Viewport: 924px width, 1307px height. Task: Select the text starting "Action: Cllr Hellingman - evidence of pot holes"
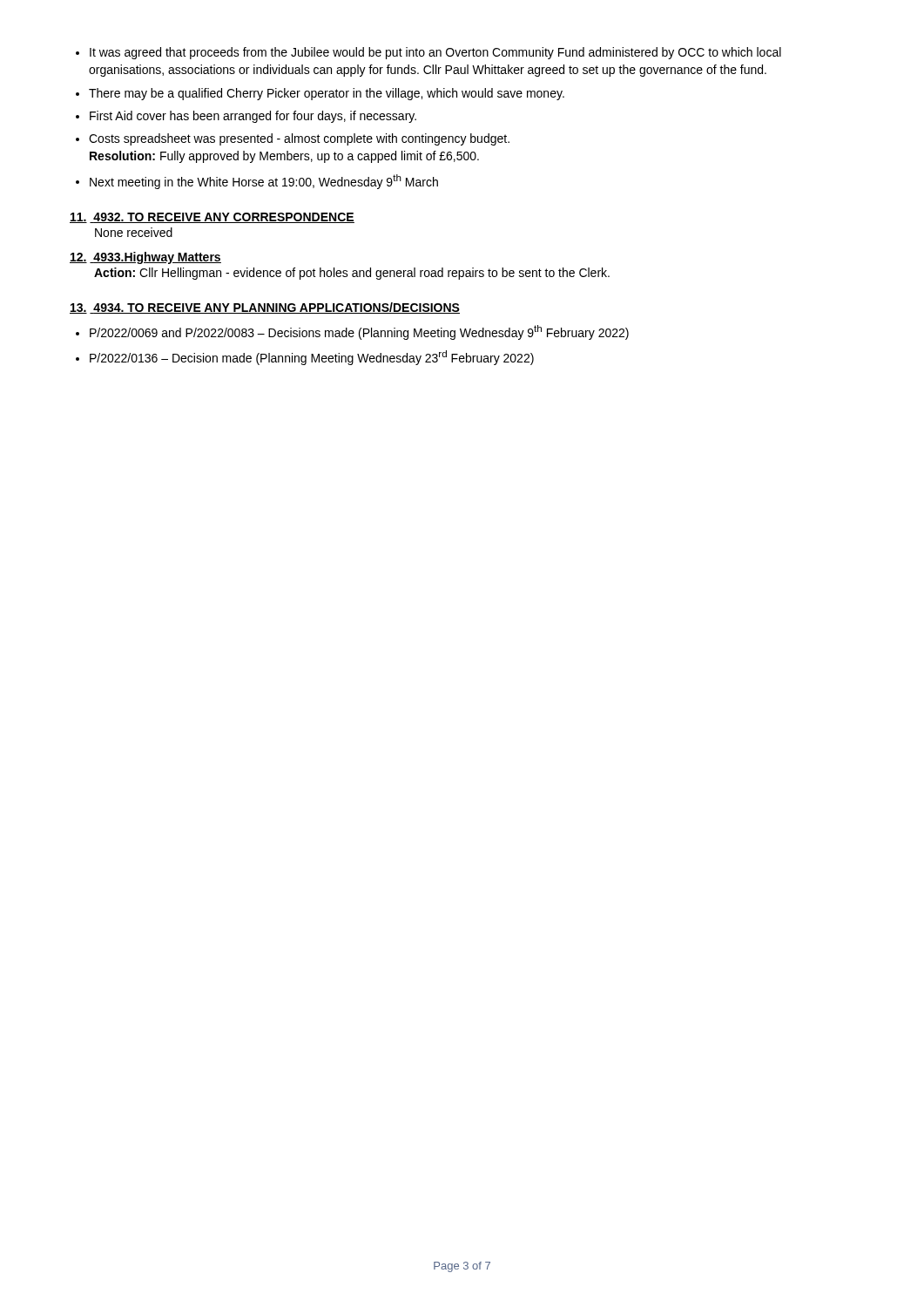352,273
